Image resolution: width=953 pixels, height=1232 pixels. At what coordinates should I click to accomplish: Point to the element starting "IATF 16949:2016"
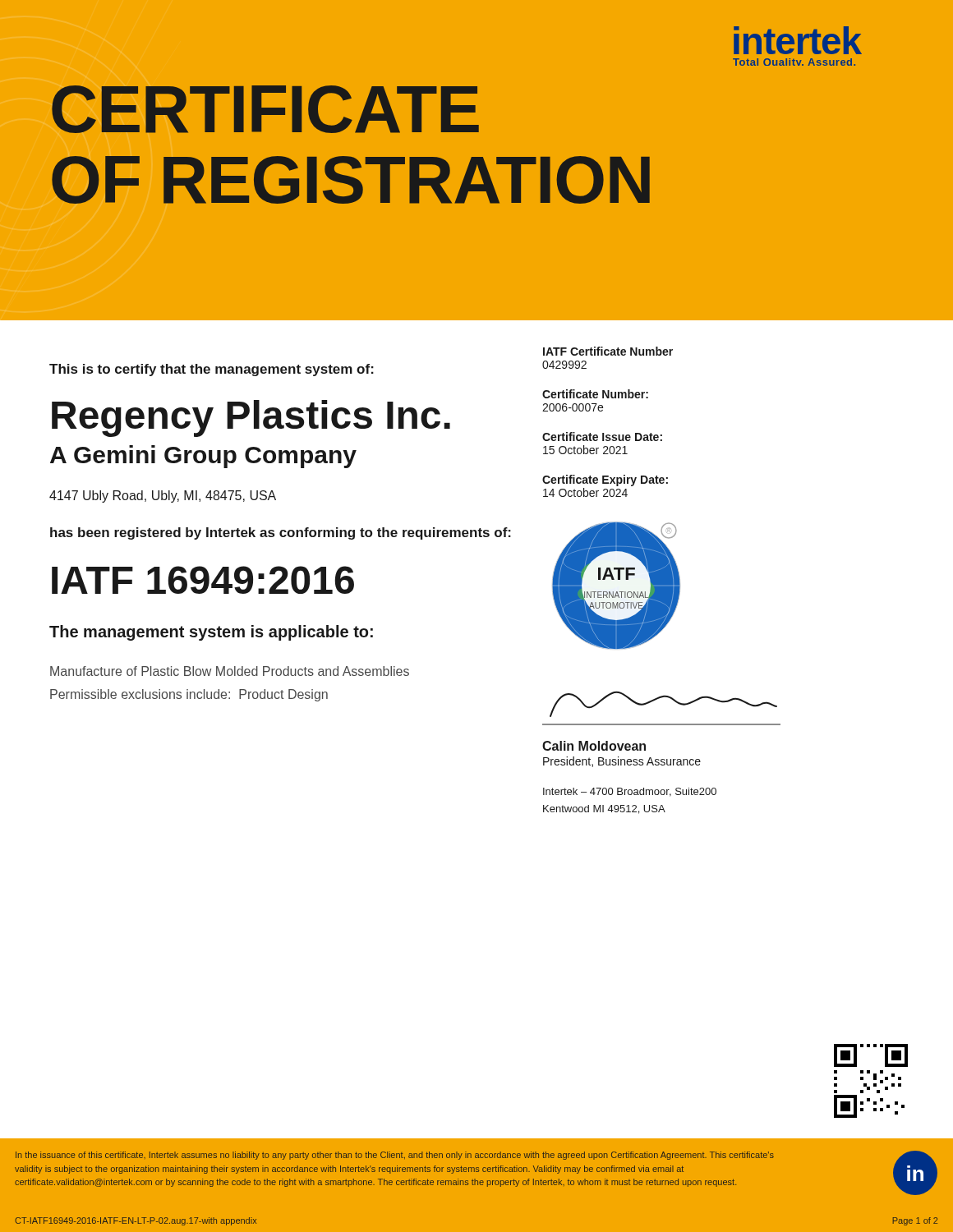point(202,580)
